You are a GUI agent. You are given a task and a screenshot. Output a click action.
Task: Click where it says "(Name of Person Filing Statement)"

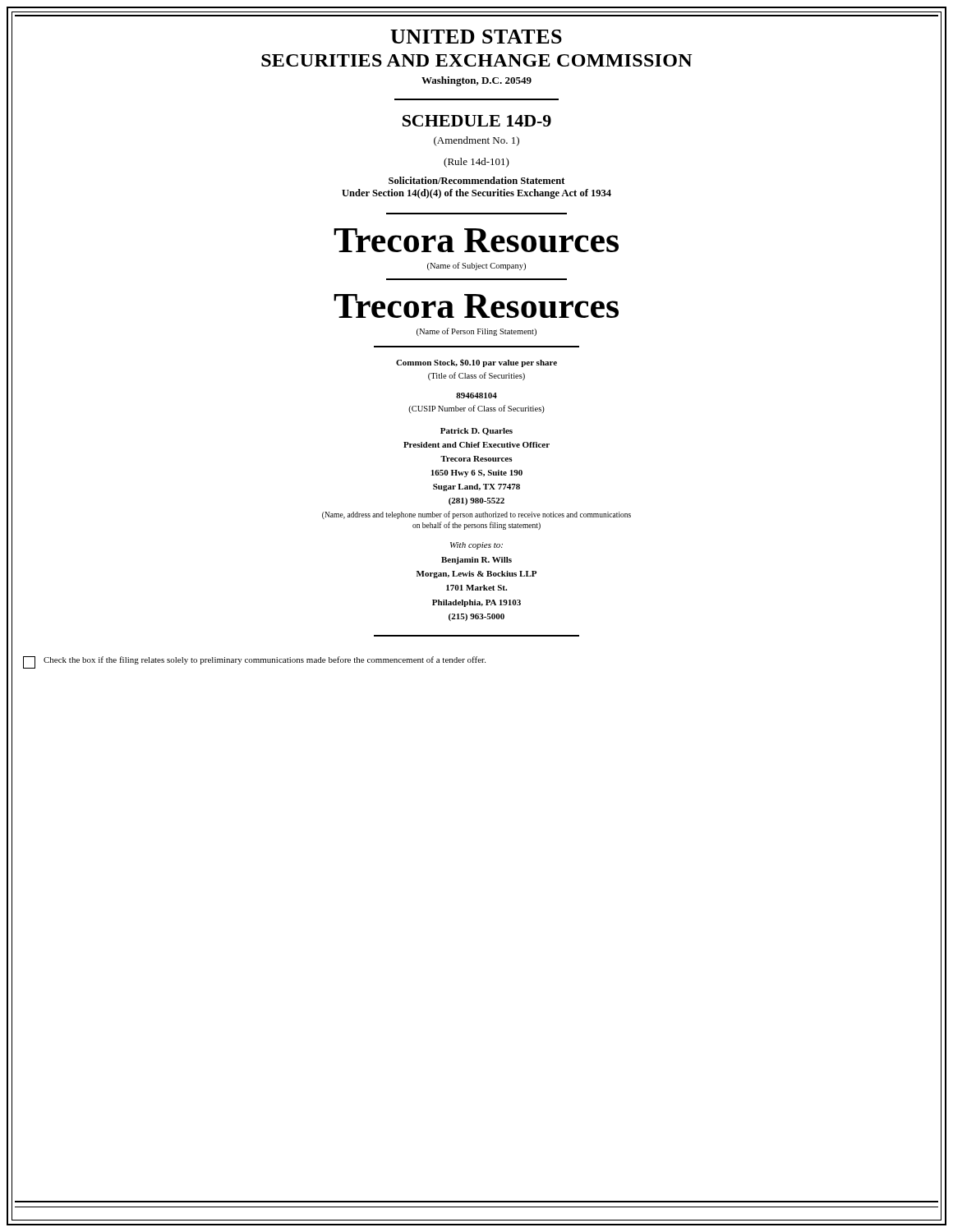pos(476,331)
